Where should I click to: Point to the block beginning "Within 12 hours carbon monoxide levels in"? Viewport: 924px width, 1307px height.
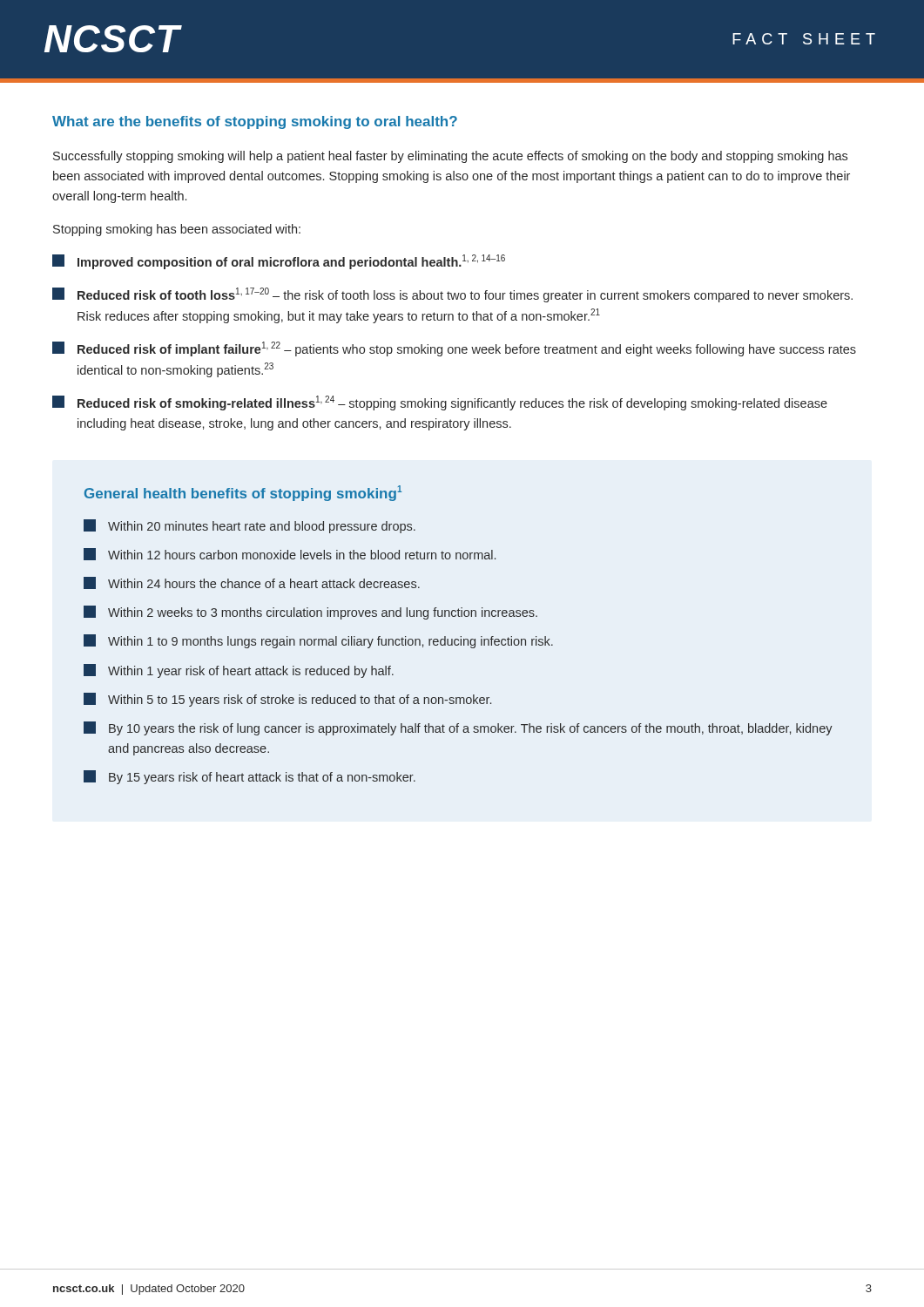[290, 555]
